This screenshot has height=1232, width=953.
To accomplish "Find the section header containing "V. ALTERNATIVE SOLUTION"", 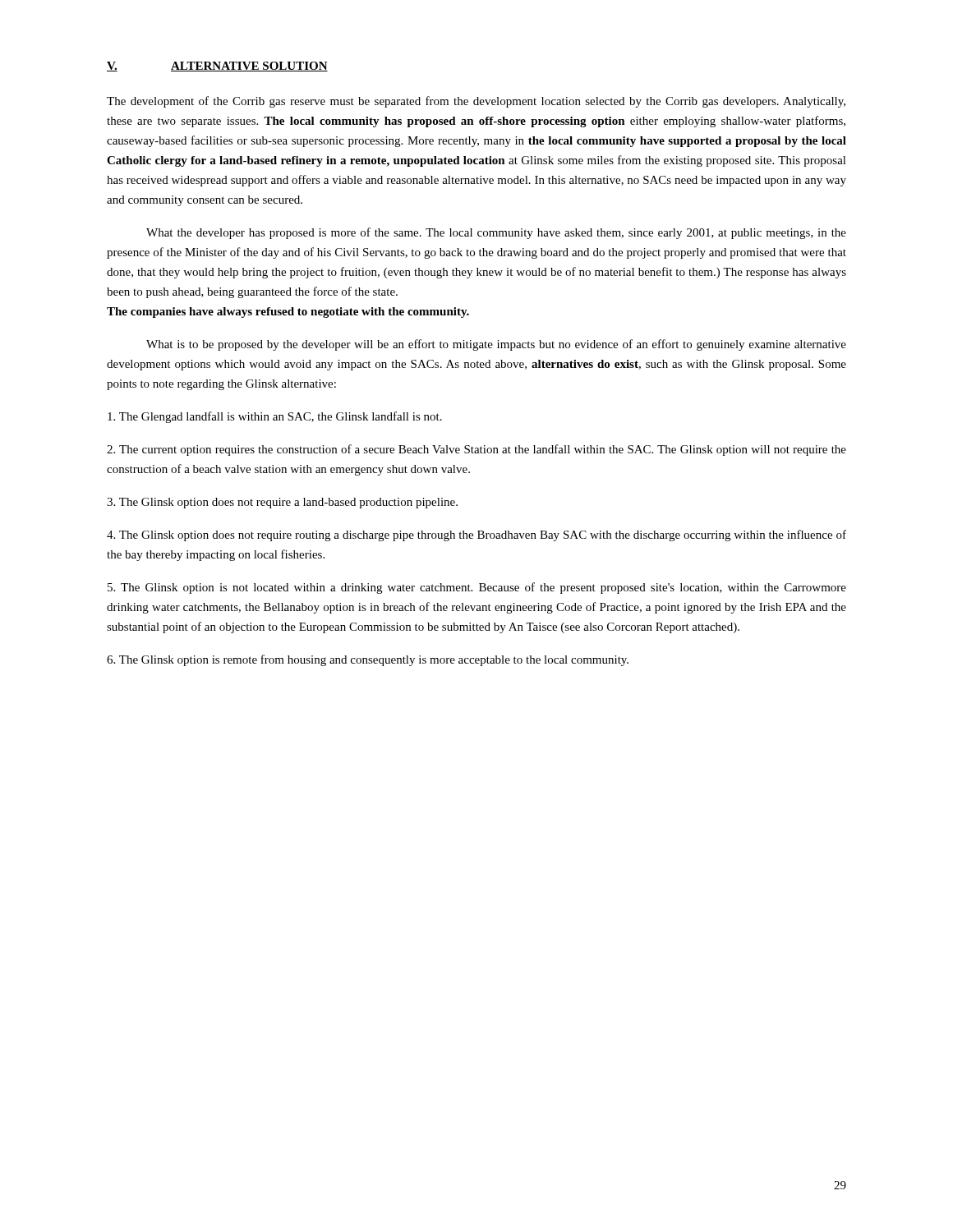I will coord(217,66).
